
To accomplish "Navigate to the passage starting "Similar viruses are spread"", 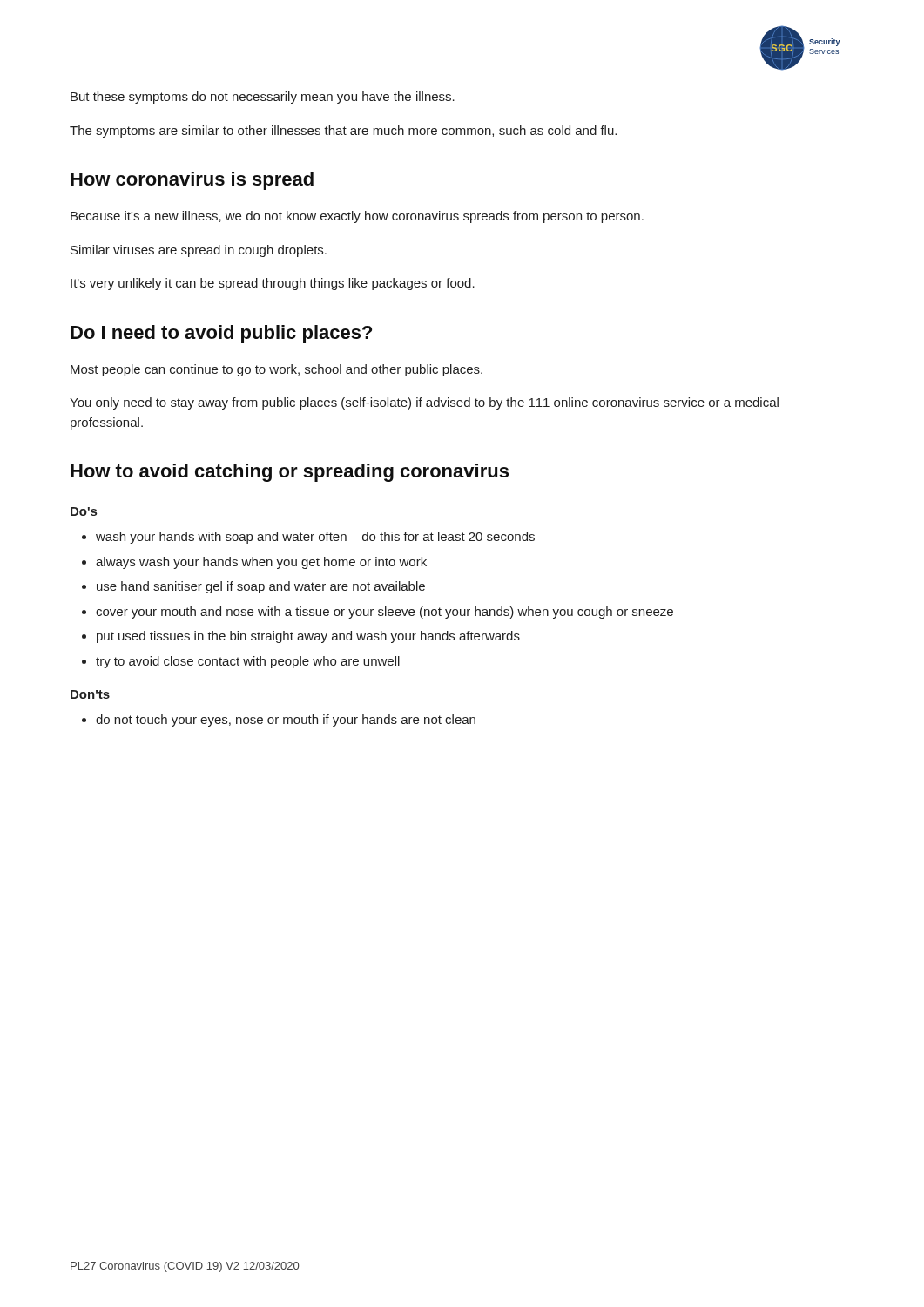I will coord(199,249).
